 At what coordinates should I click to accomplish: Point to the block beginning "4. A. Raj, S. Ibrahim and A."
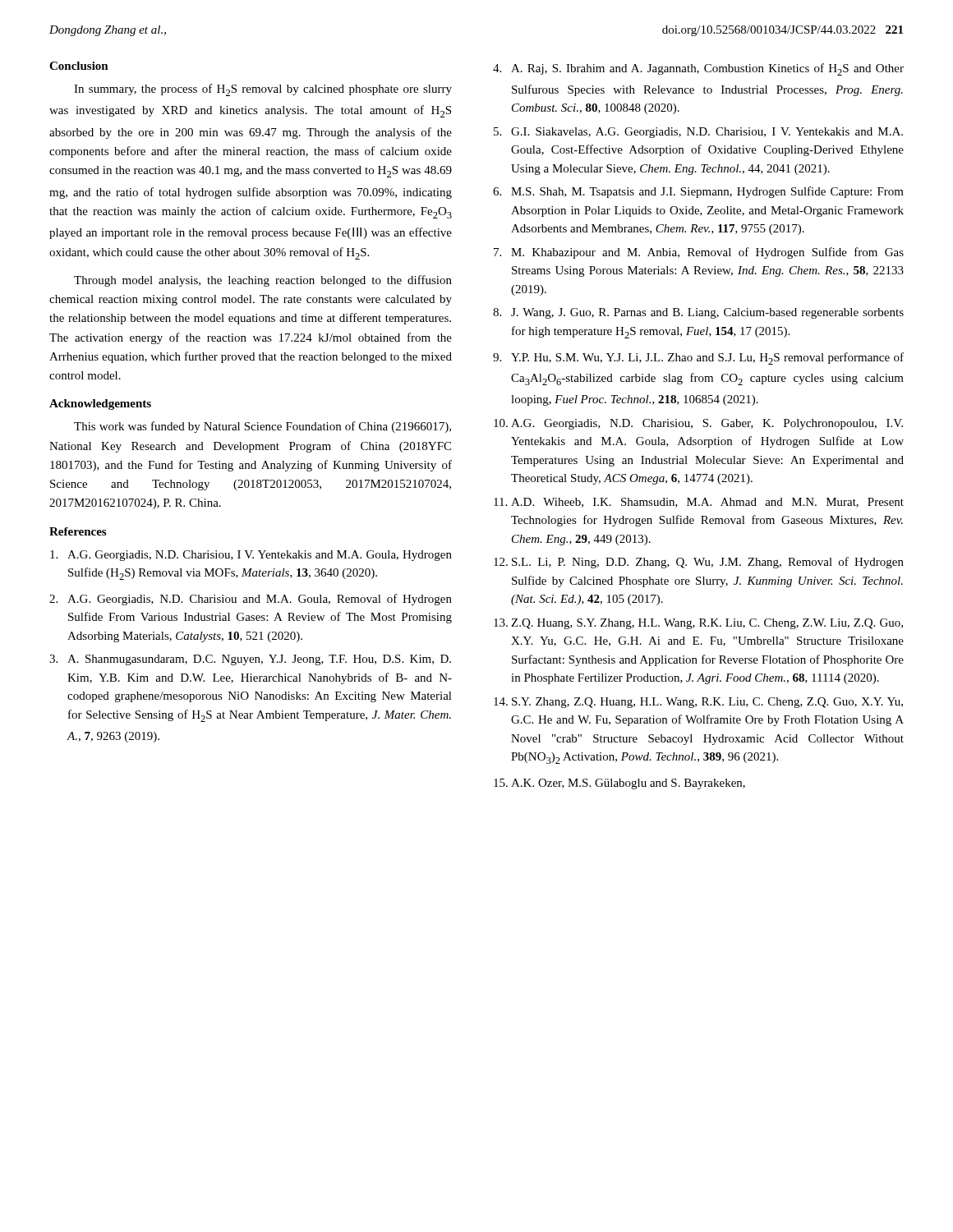point(698,88)
